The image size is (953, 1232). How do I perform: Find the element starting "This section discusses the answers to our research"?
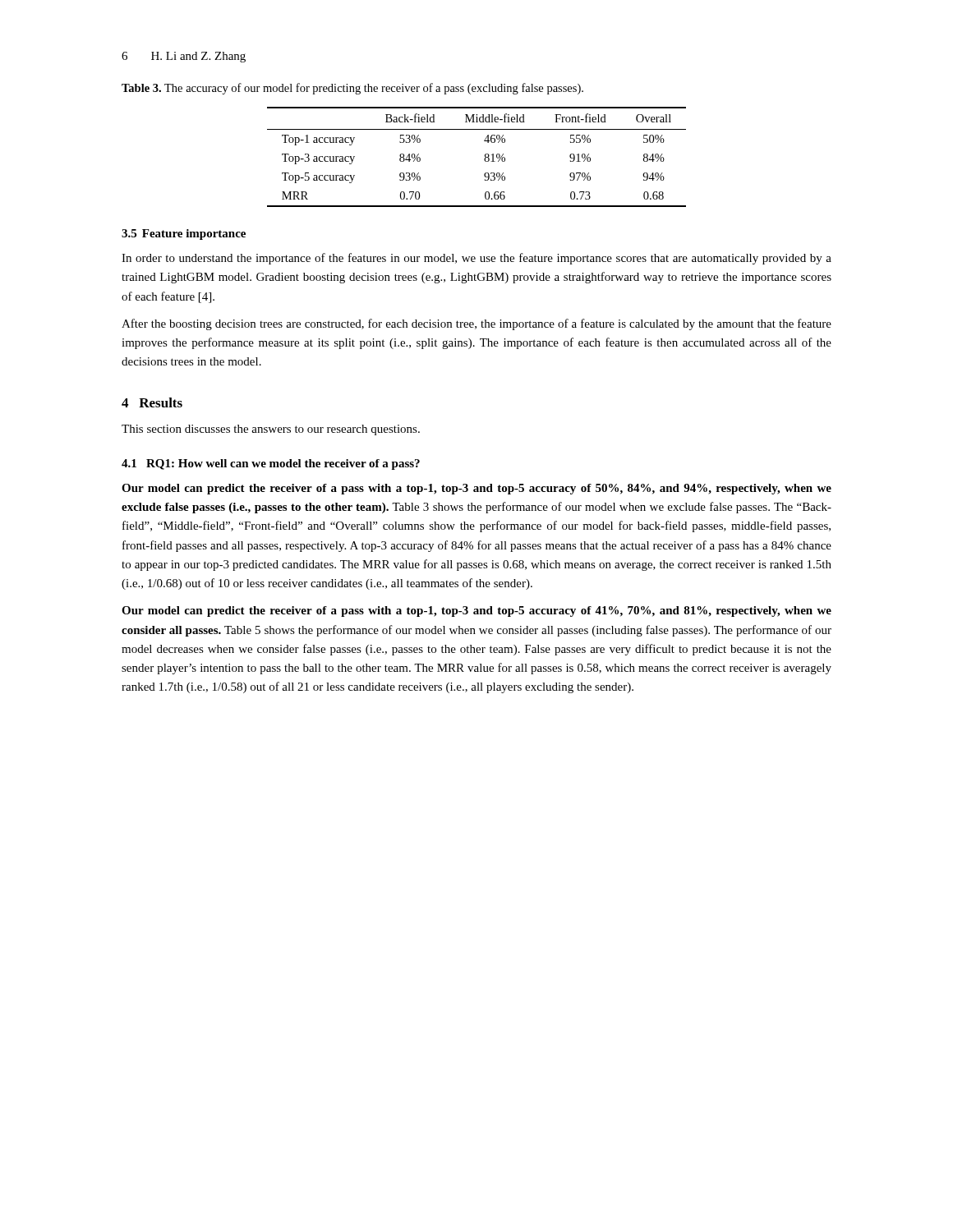point(271,428)
